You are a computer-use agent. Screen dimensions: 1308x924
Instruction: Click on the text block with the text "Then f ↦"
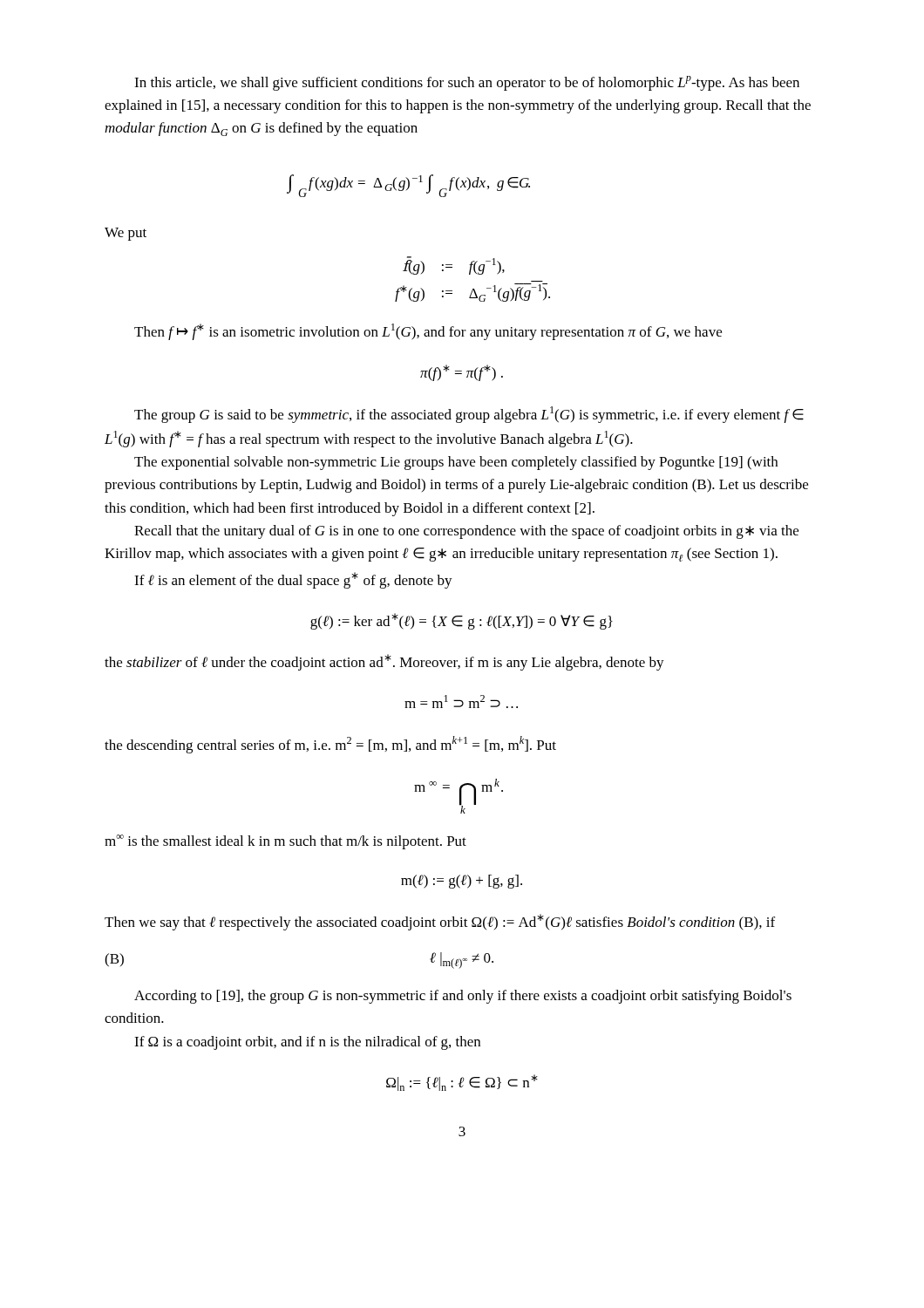point(462,332)
